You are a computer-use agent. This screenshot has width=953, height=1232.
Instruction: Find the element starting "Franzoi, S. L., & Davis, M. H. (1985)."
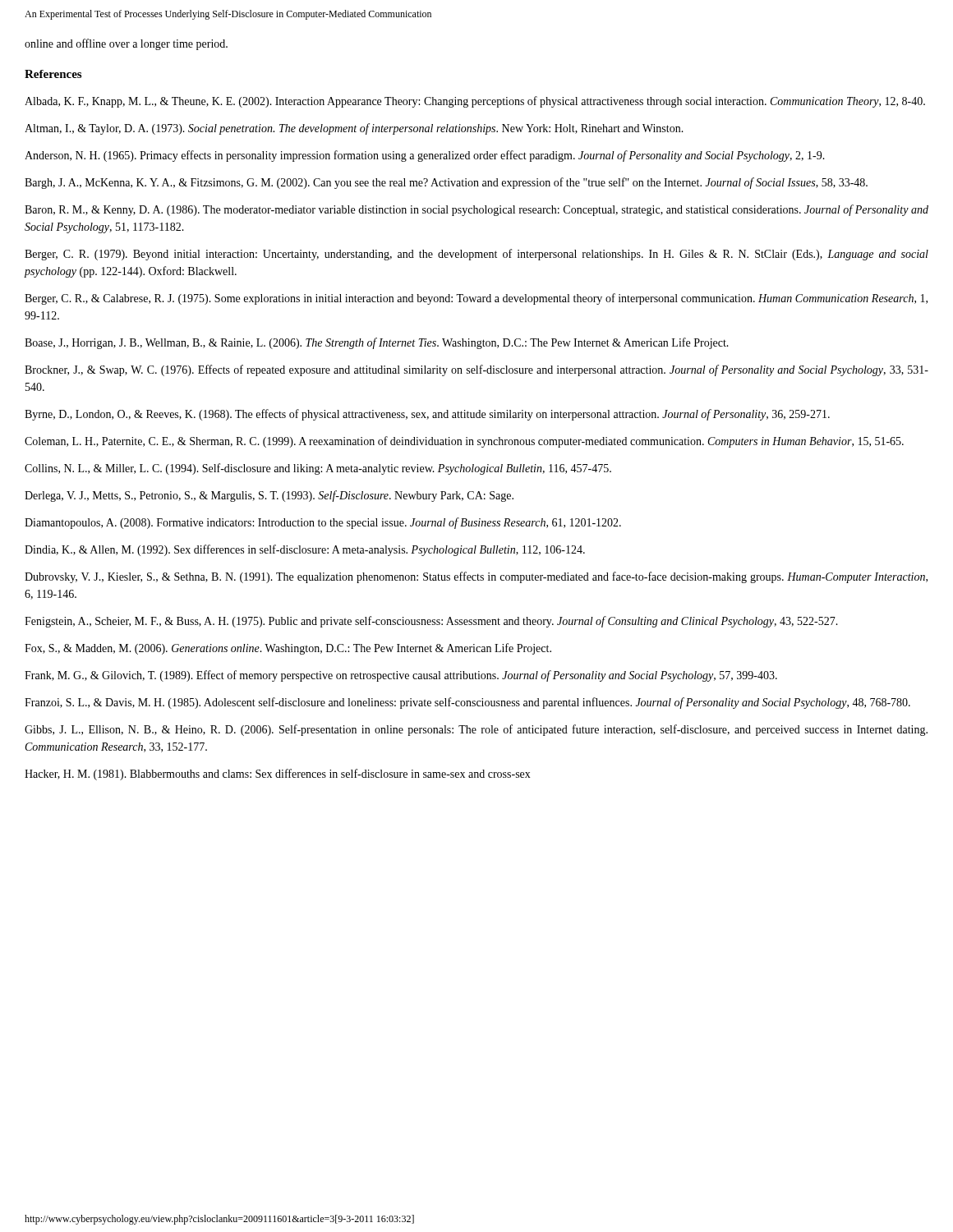coord(468,703)
